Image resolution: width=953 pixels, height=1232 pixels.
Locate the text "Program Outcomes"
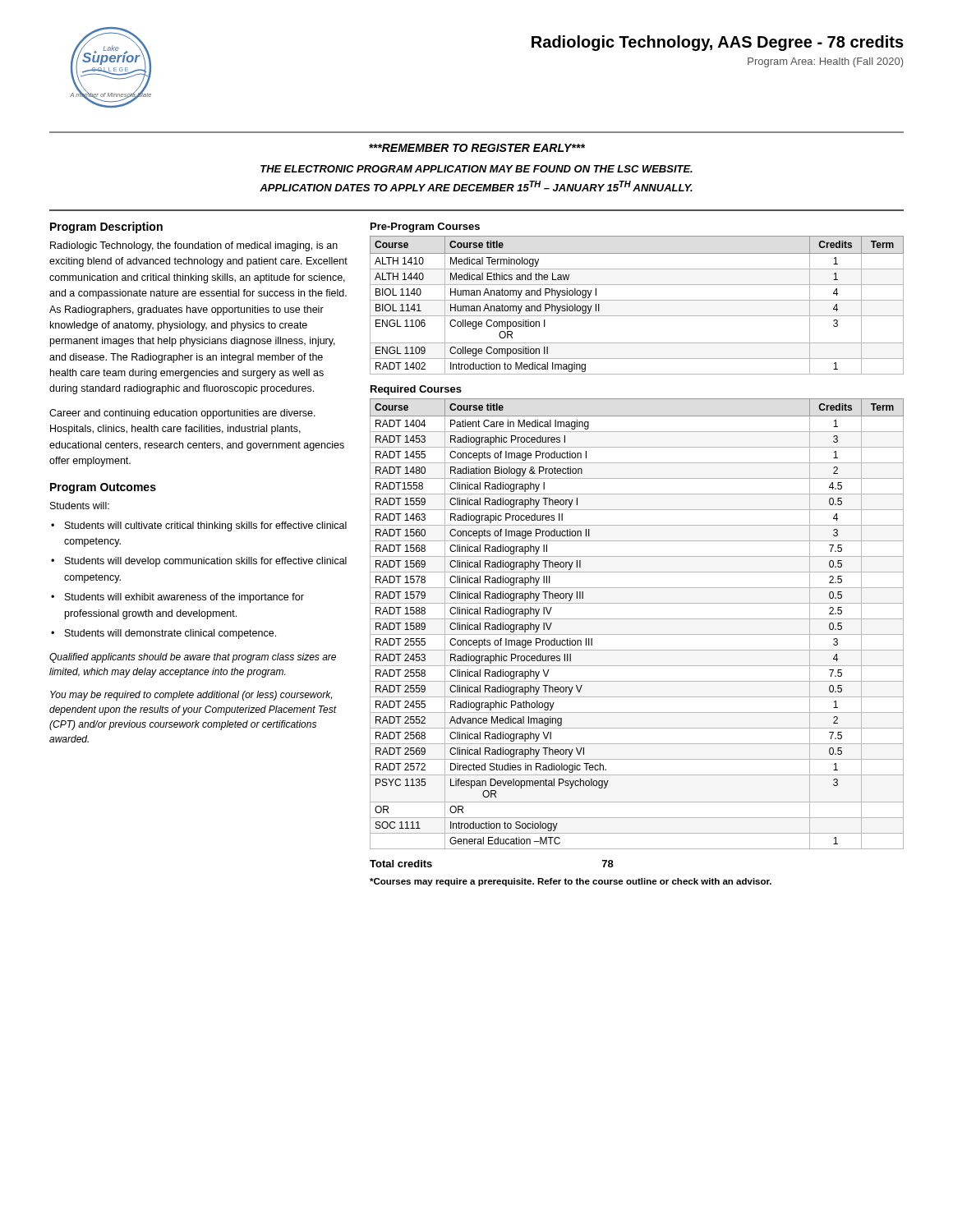[103, 487]
